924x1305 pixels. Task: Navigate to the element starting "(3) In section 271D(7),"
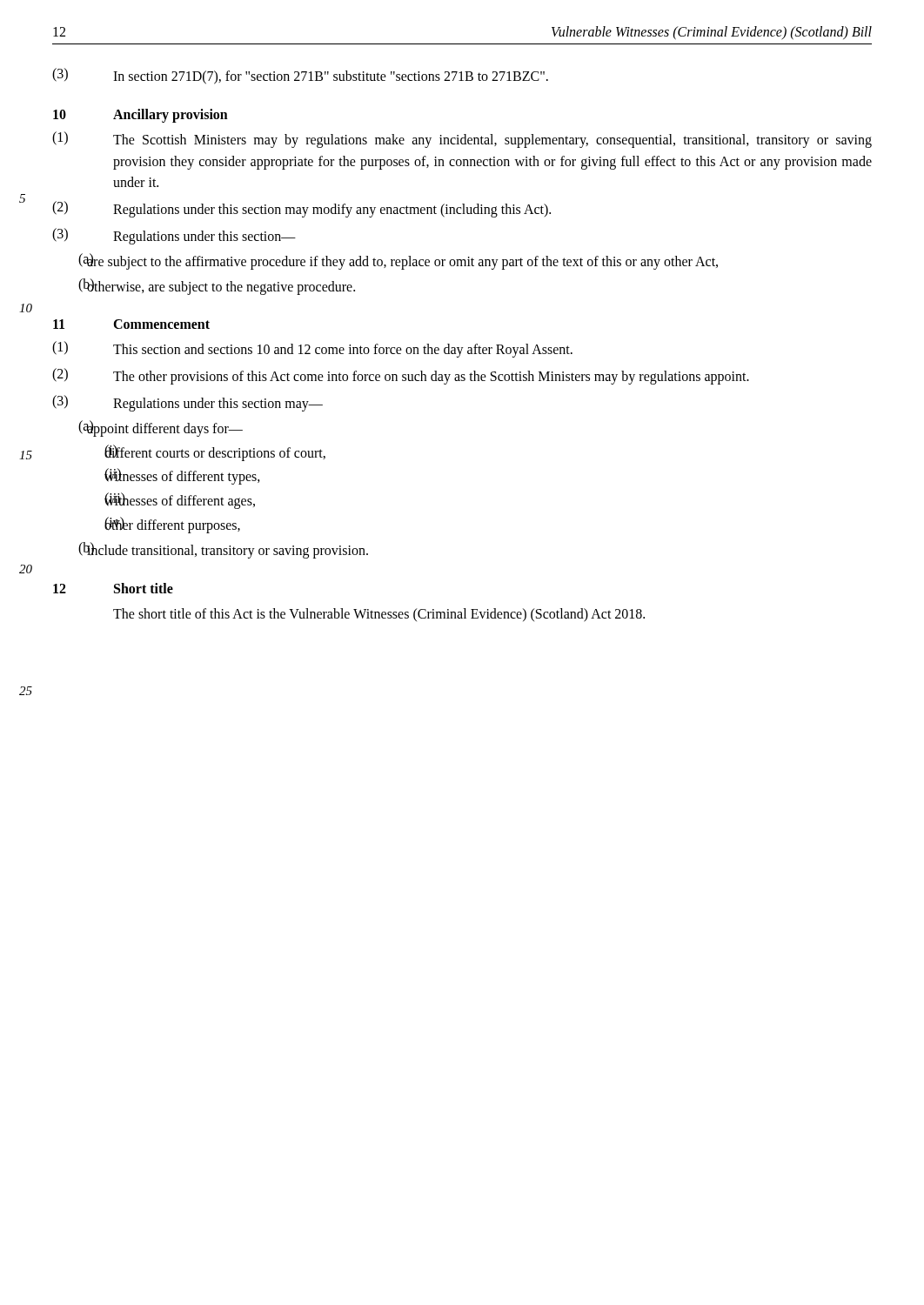coord(462,77)
